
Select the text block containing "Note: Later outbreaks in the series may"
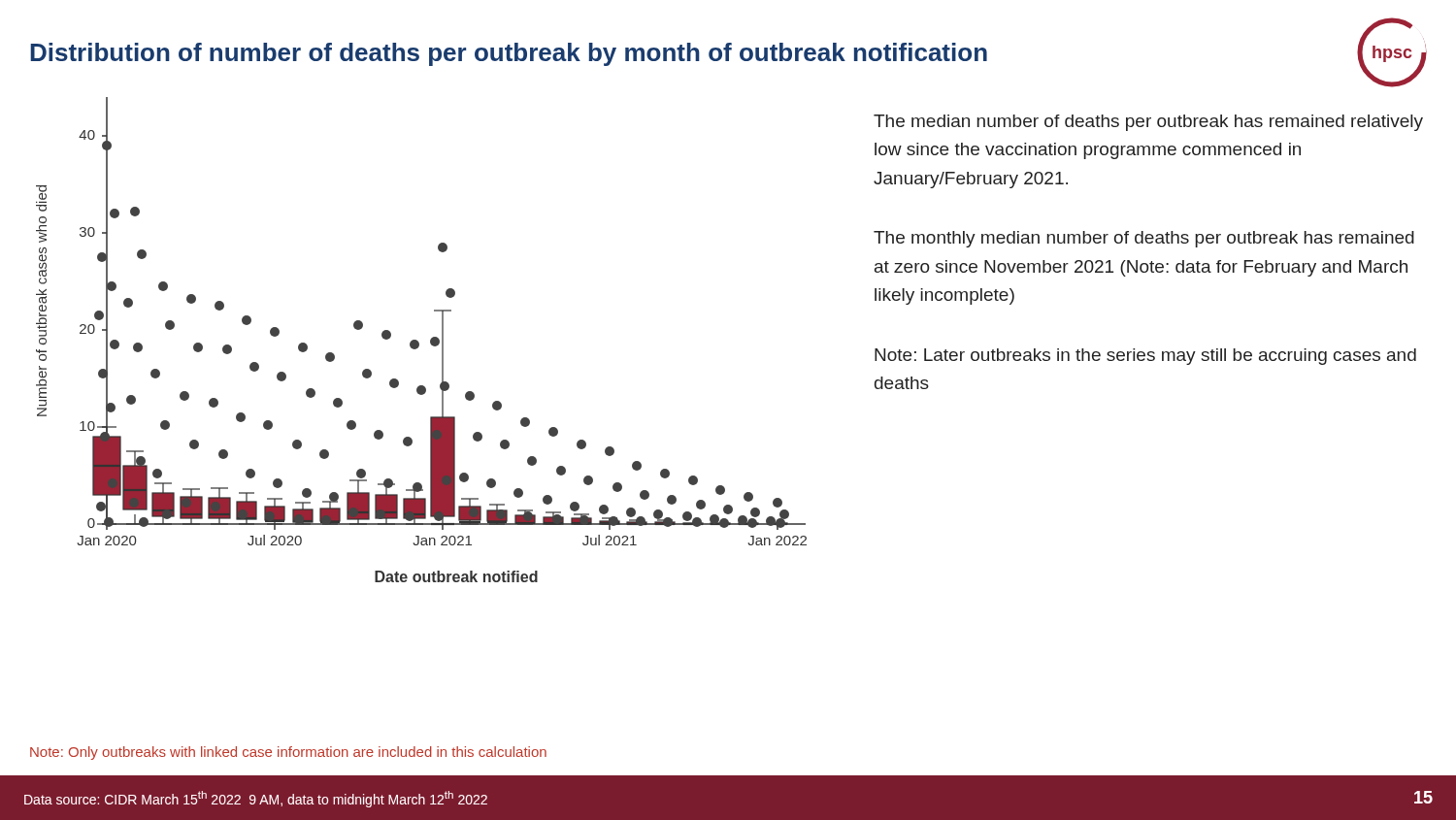pyautogui.click(x=1145, y=369)
